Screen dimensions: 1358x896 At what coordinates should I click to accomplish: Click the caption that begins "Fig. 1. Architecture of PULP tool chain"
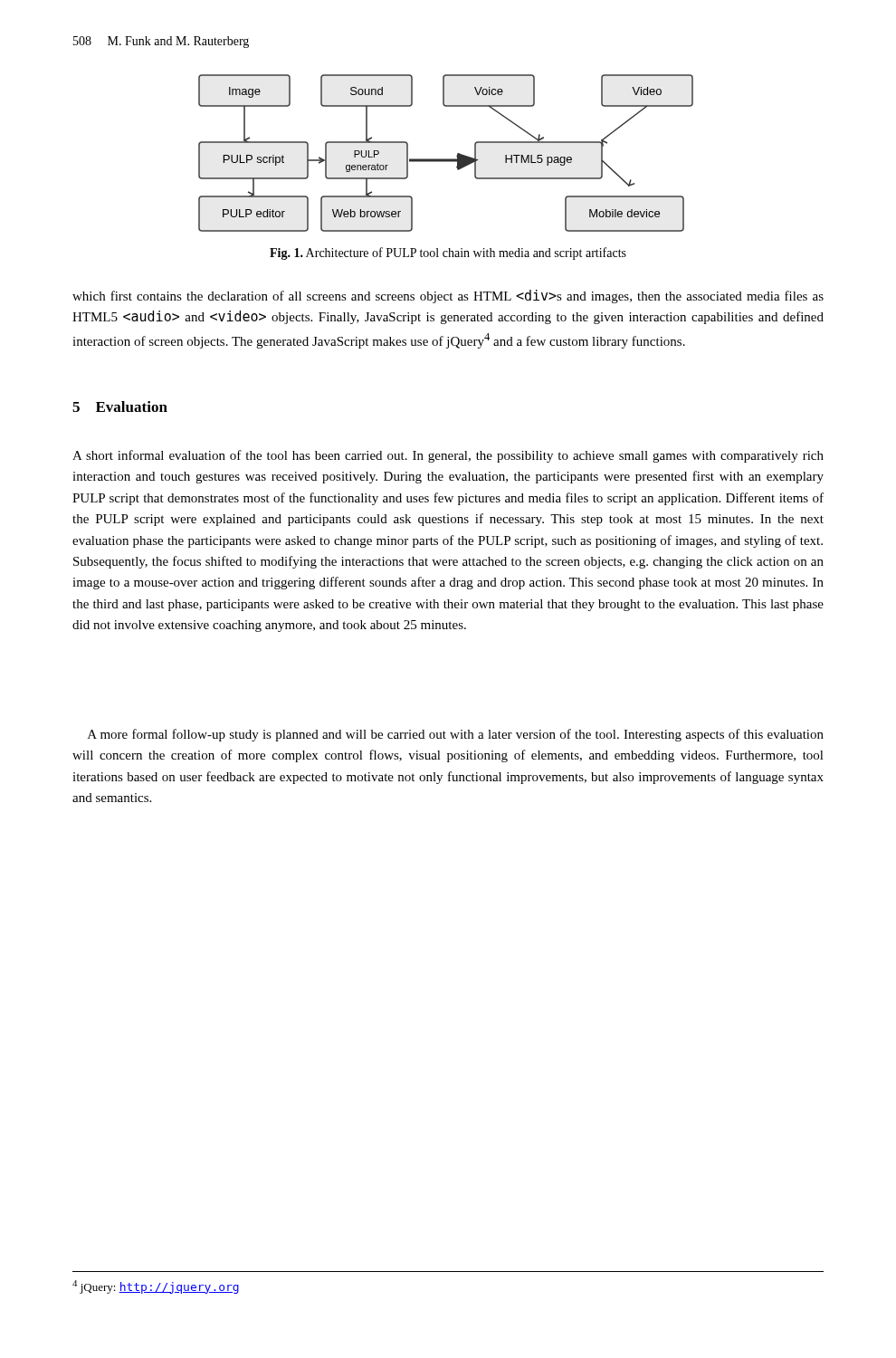[x=448, y=253]
